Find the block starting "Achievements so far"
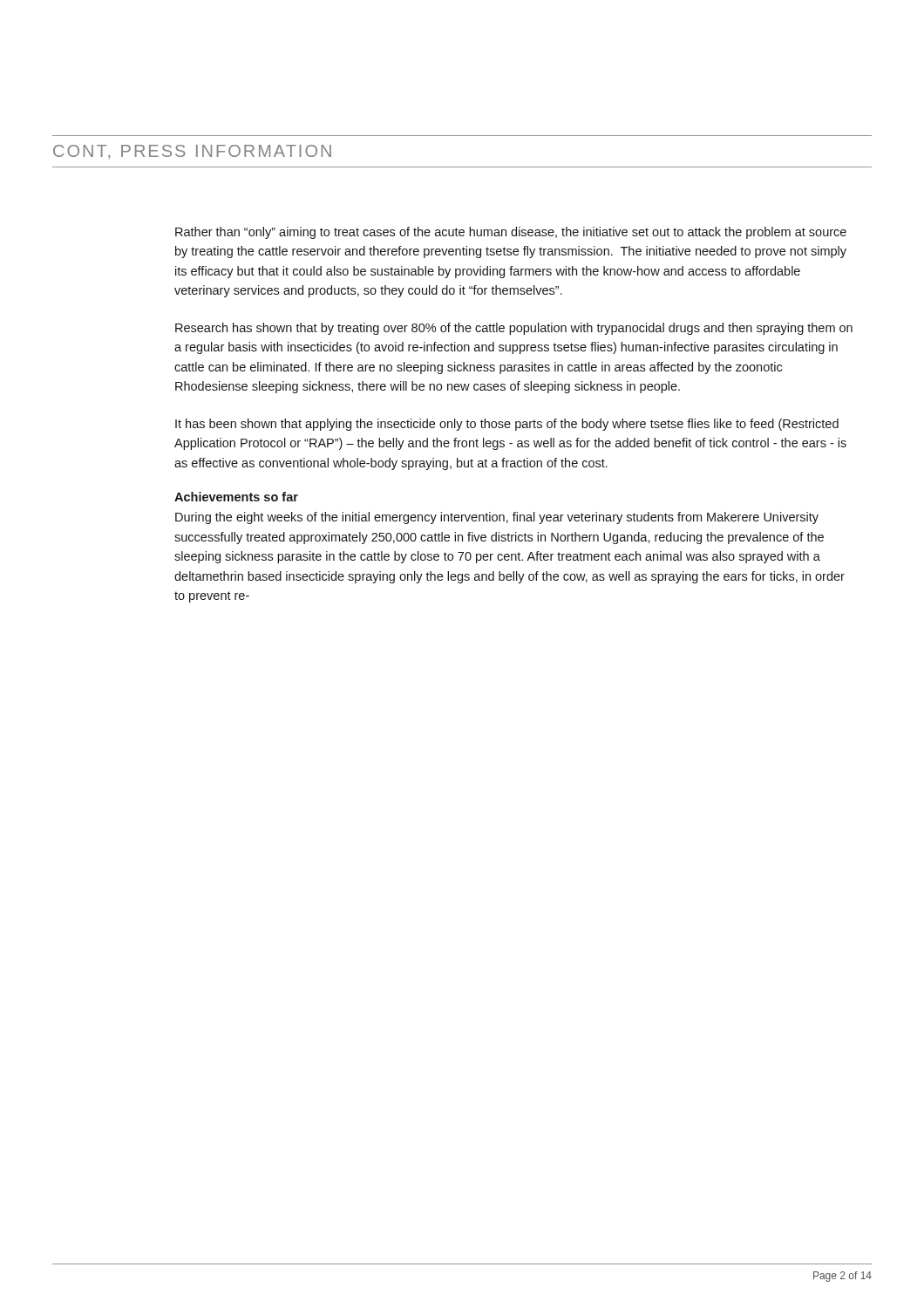This screenshot has height=1308, width=924. (x=236, y=497)
